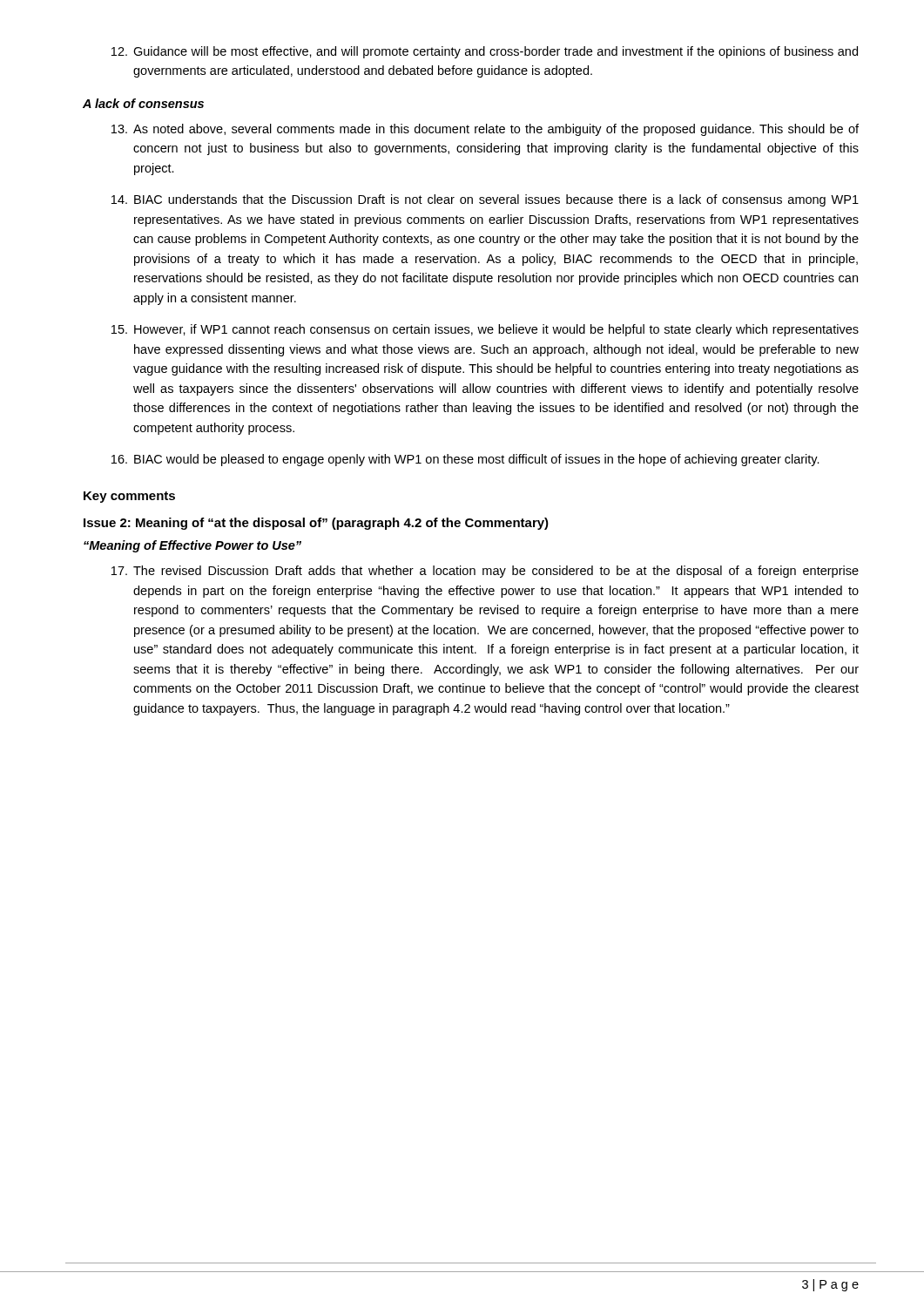
Task: Click on the section header with the text "“Meaning of Effective"
Action: pyautogui.click(x=192, y=546)
